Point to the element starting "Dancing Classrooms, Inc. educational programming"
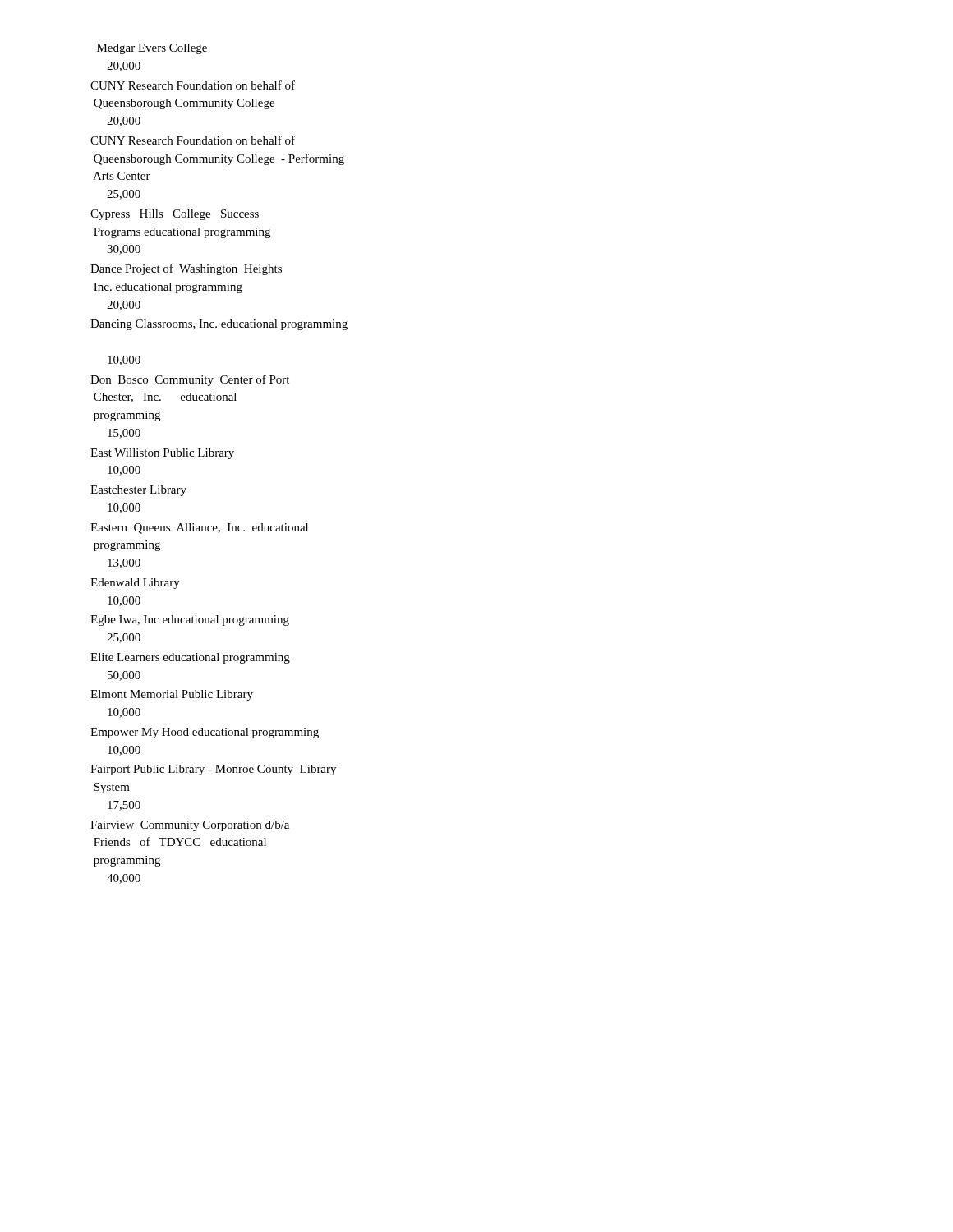 [219, 325]
